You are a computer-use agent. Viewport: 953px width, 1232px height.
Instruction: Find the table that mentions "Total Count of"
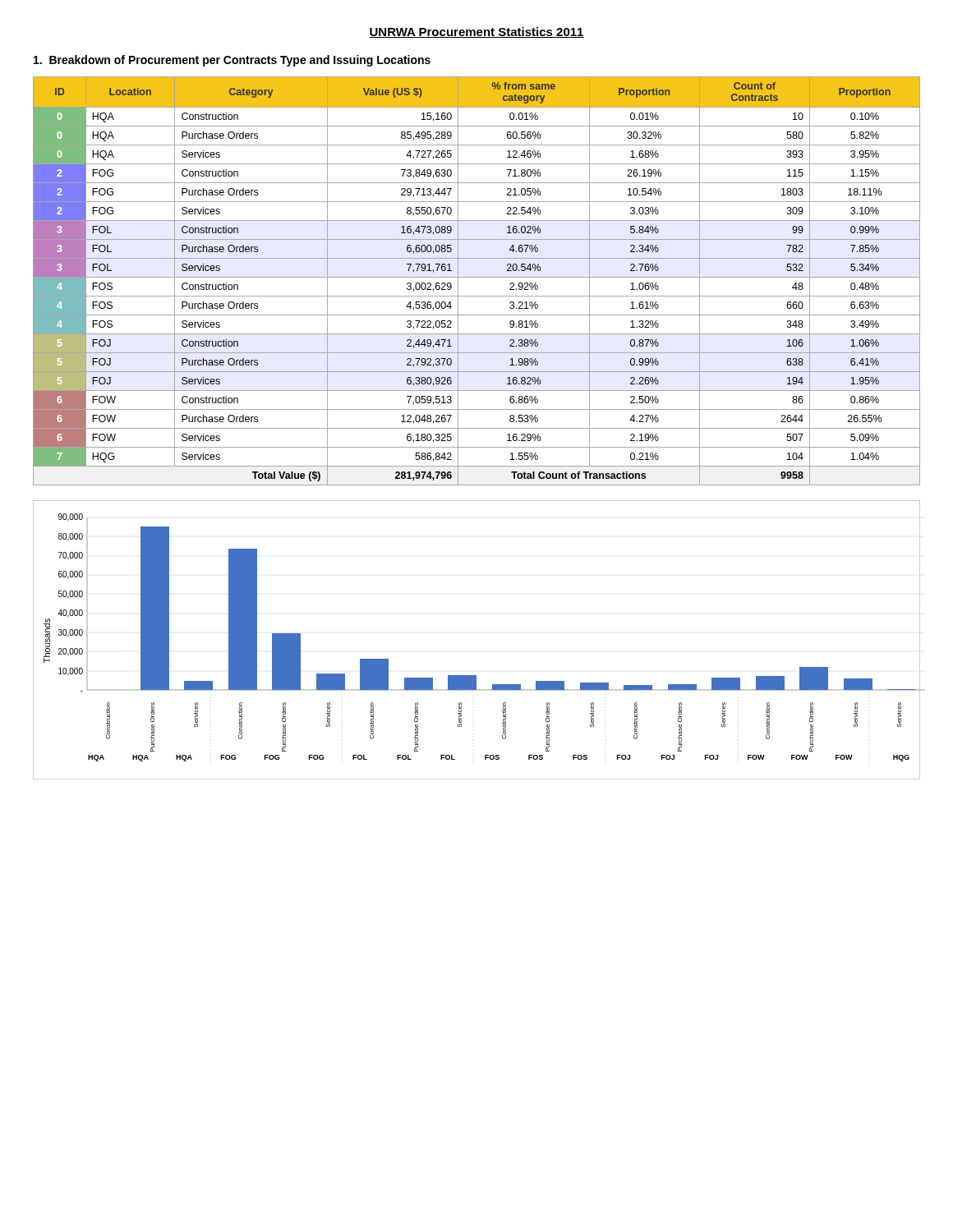click(x=476, y=281)
